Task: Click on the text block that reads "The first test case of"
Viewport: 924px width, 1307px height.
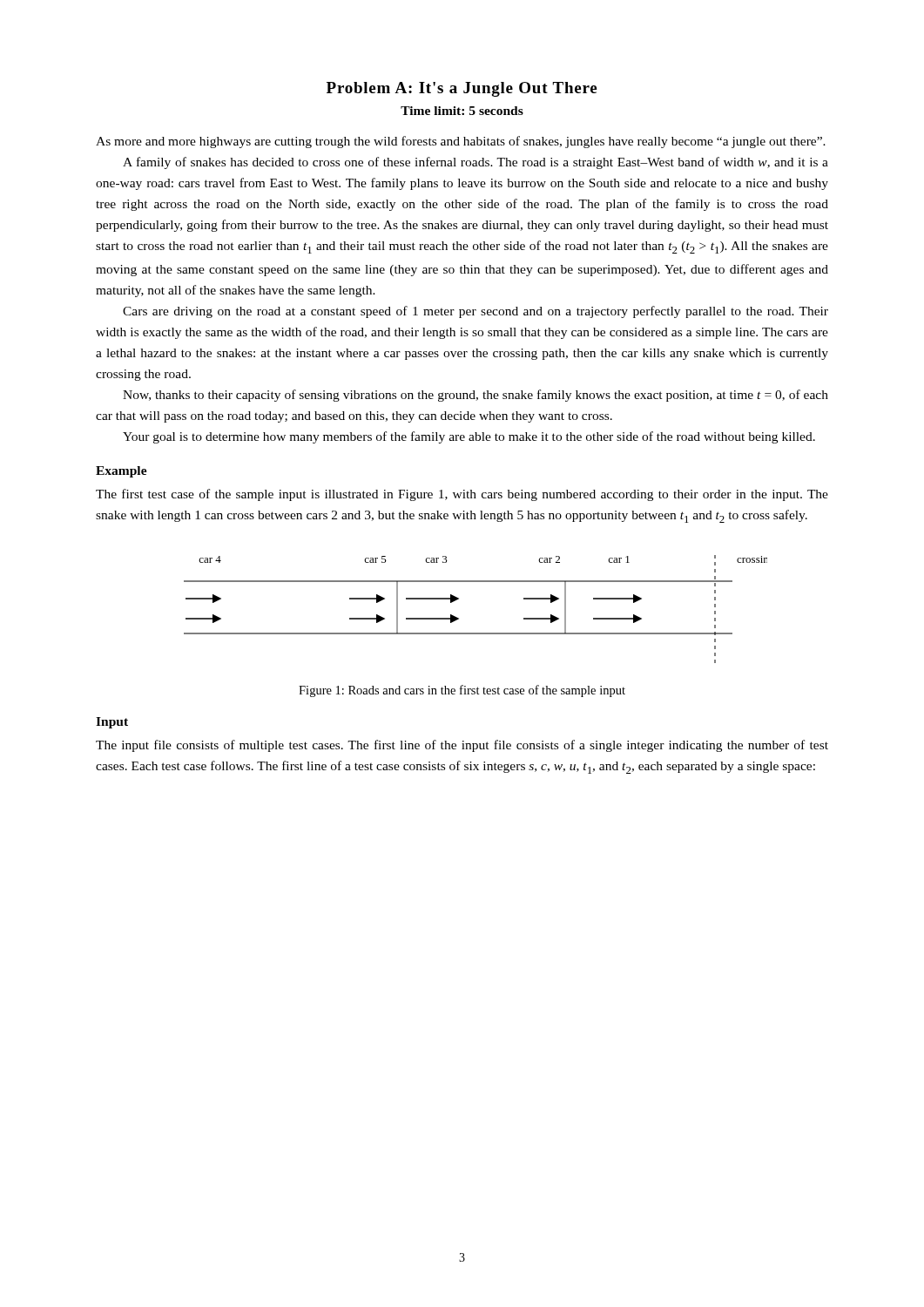Action: tap(462, 506)
